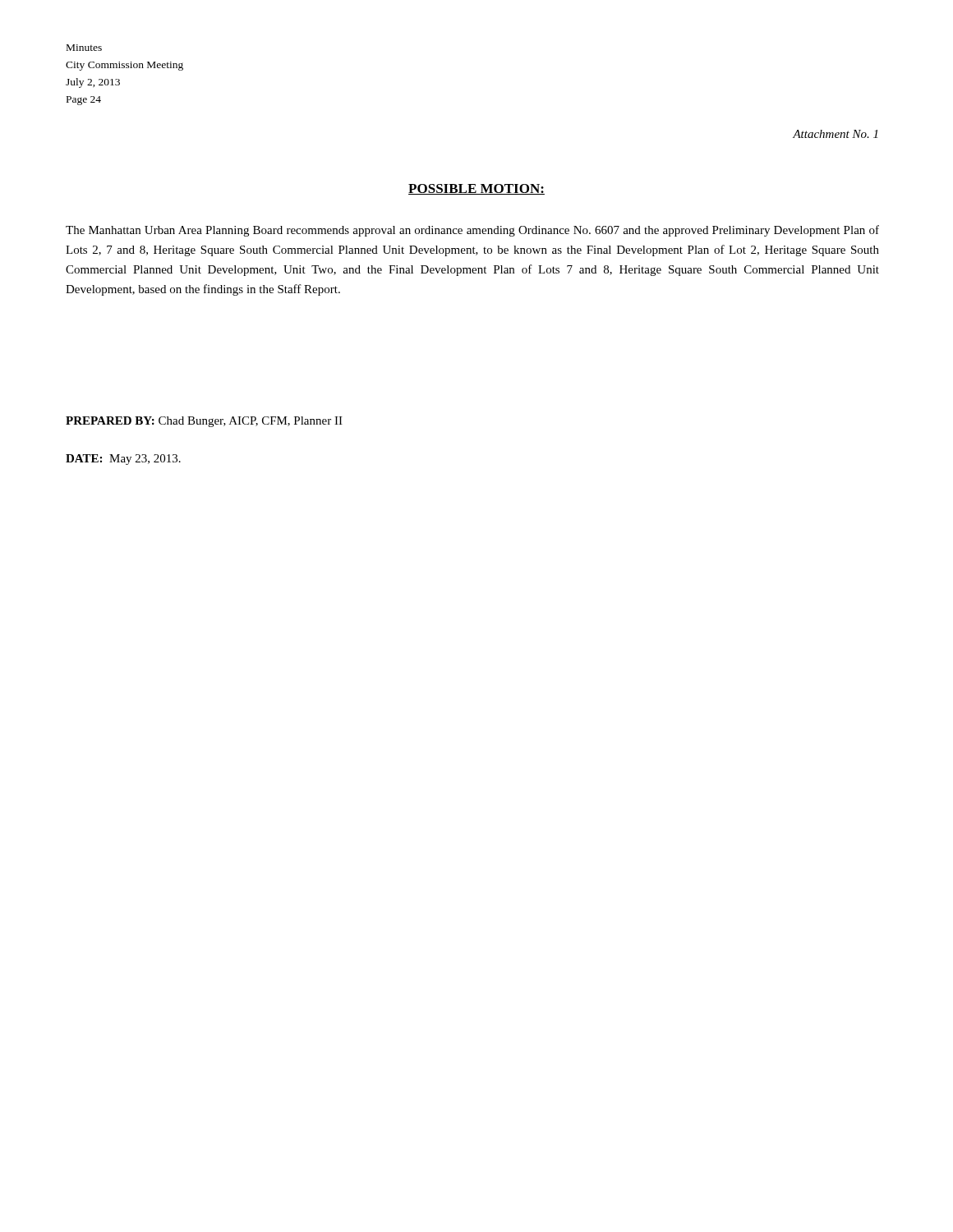Click on the title containing "POSSIBLE MOTION:"
This screenshot has height=1232, width=953.
476,189
